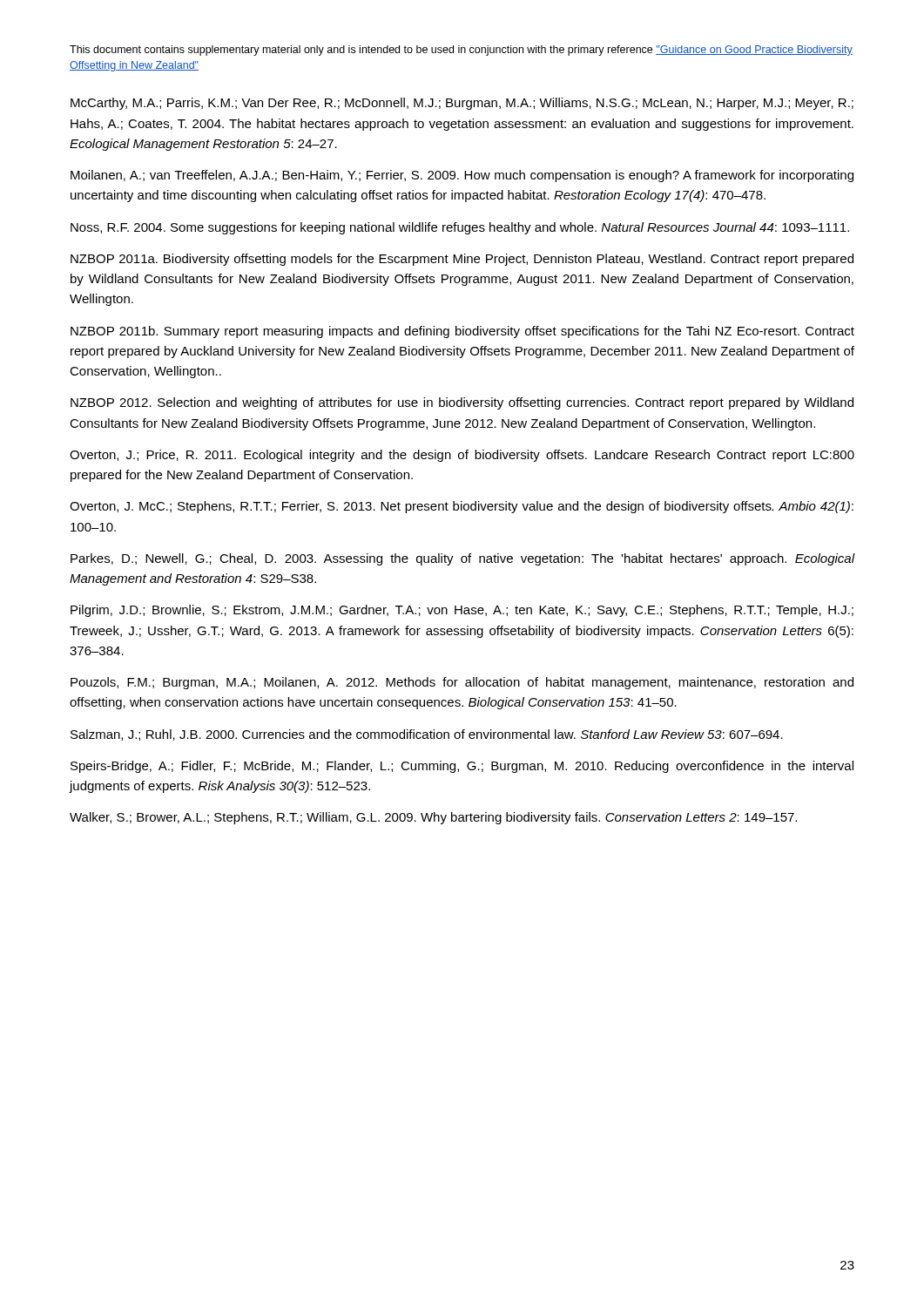
Task: Where is the passage that starts "Speirs-Bridge, A.; Fidler,"?
Action: point(462,775)
